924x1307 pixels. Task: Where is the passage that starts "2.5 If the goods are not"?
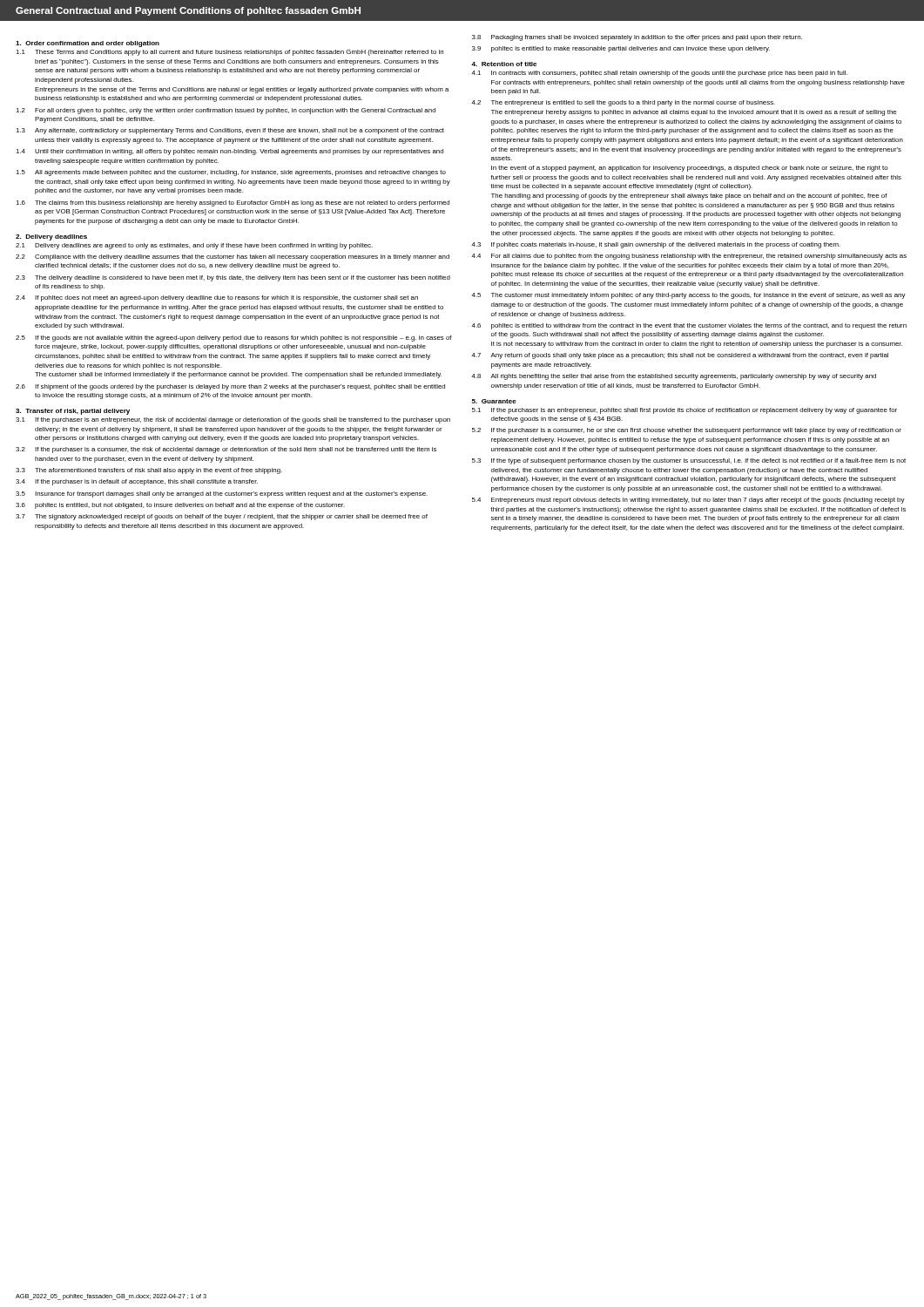point(234,357)
